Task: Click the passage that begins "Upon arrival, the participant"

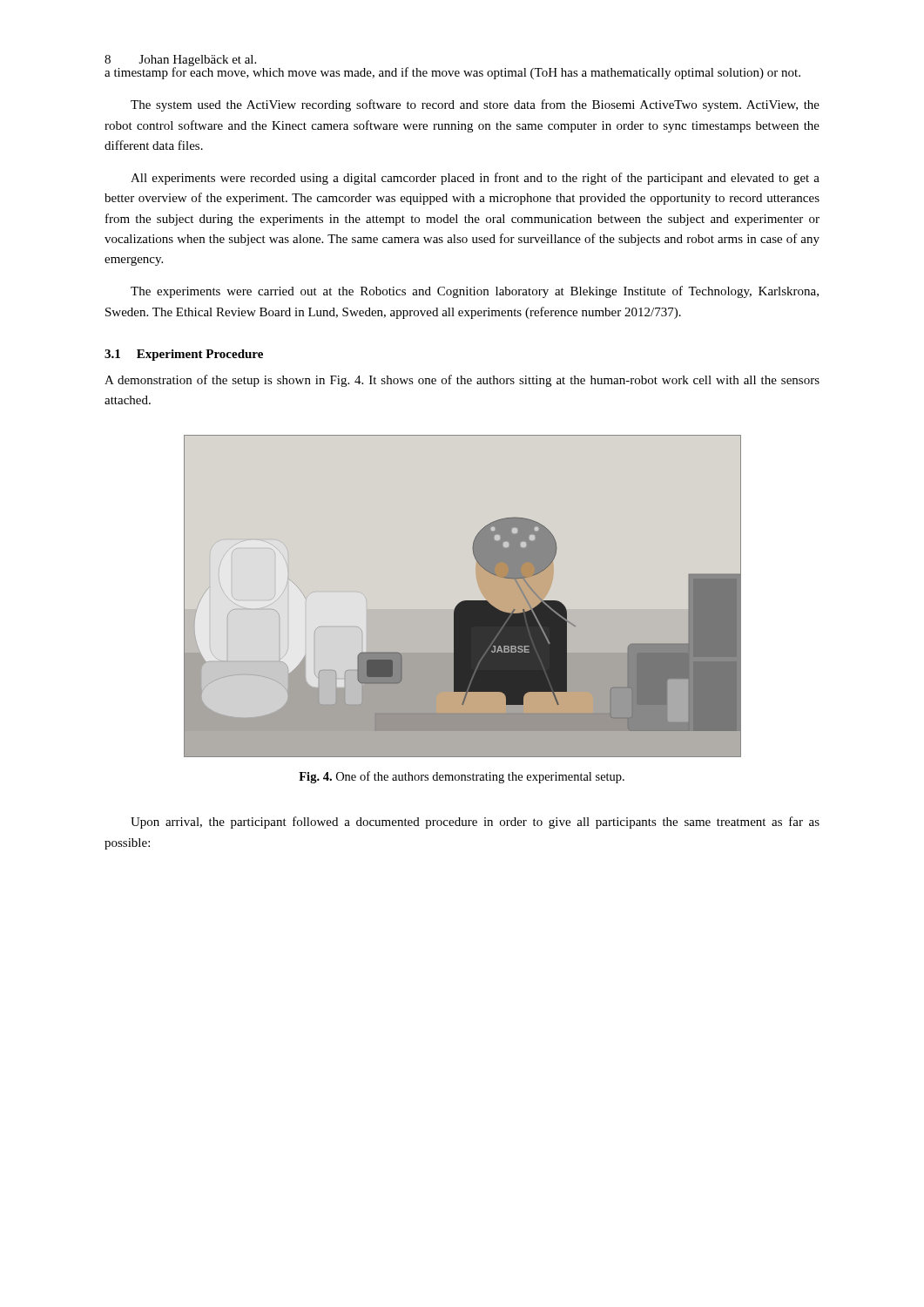Action: [x=462, y=833]
